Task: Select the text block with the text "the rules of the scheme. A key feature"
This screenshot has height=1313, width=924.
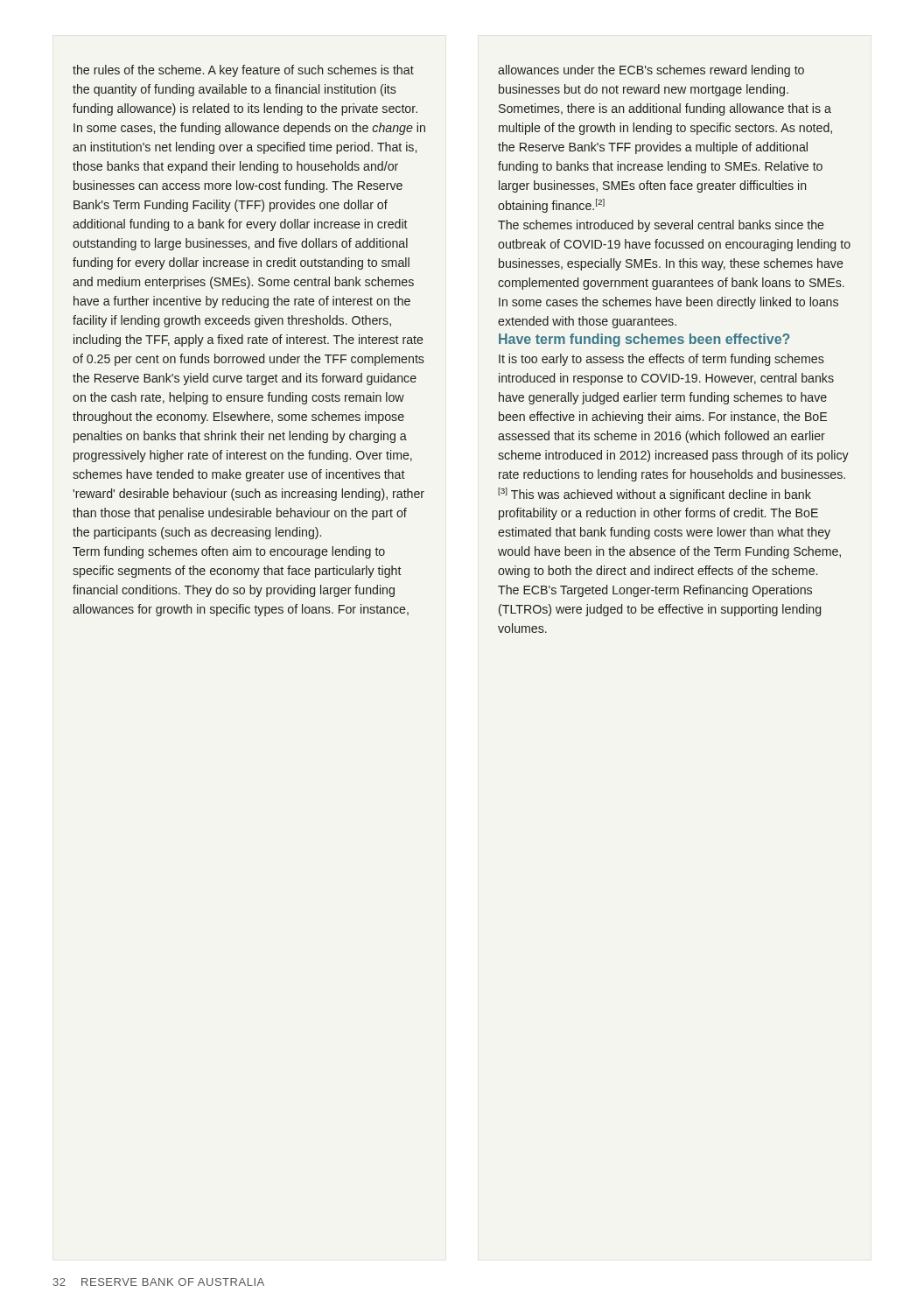Action: (x=249, y=301)
